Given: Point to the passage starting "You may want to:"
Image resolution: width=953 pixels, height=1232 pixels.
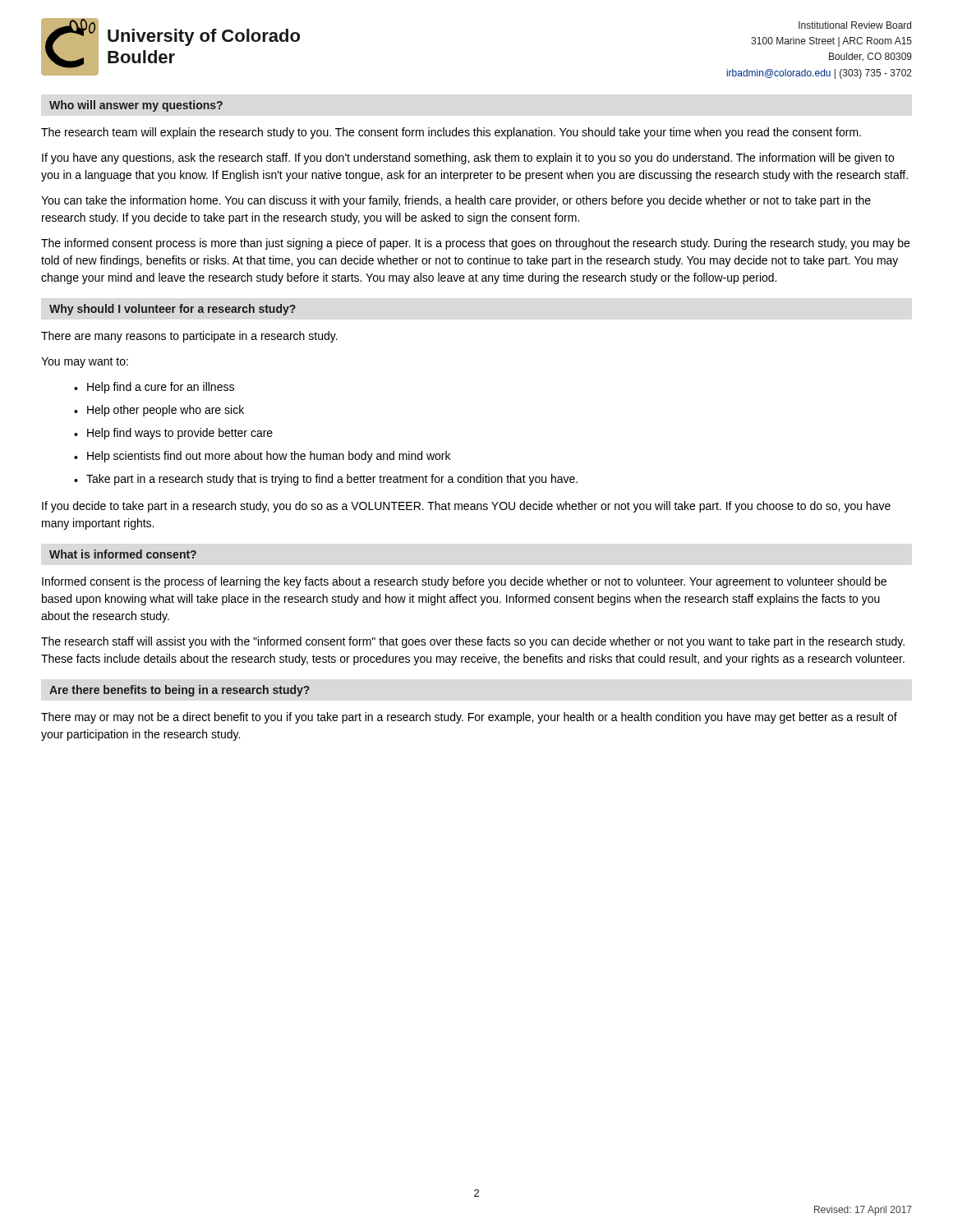Looking at the screenshot, I should tap(85, 361).
